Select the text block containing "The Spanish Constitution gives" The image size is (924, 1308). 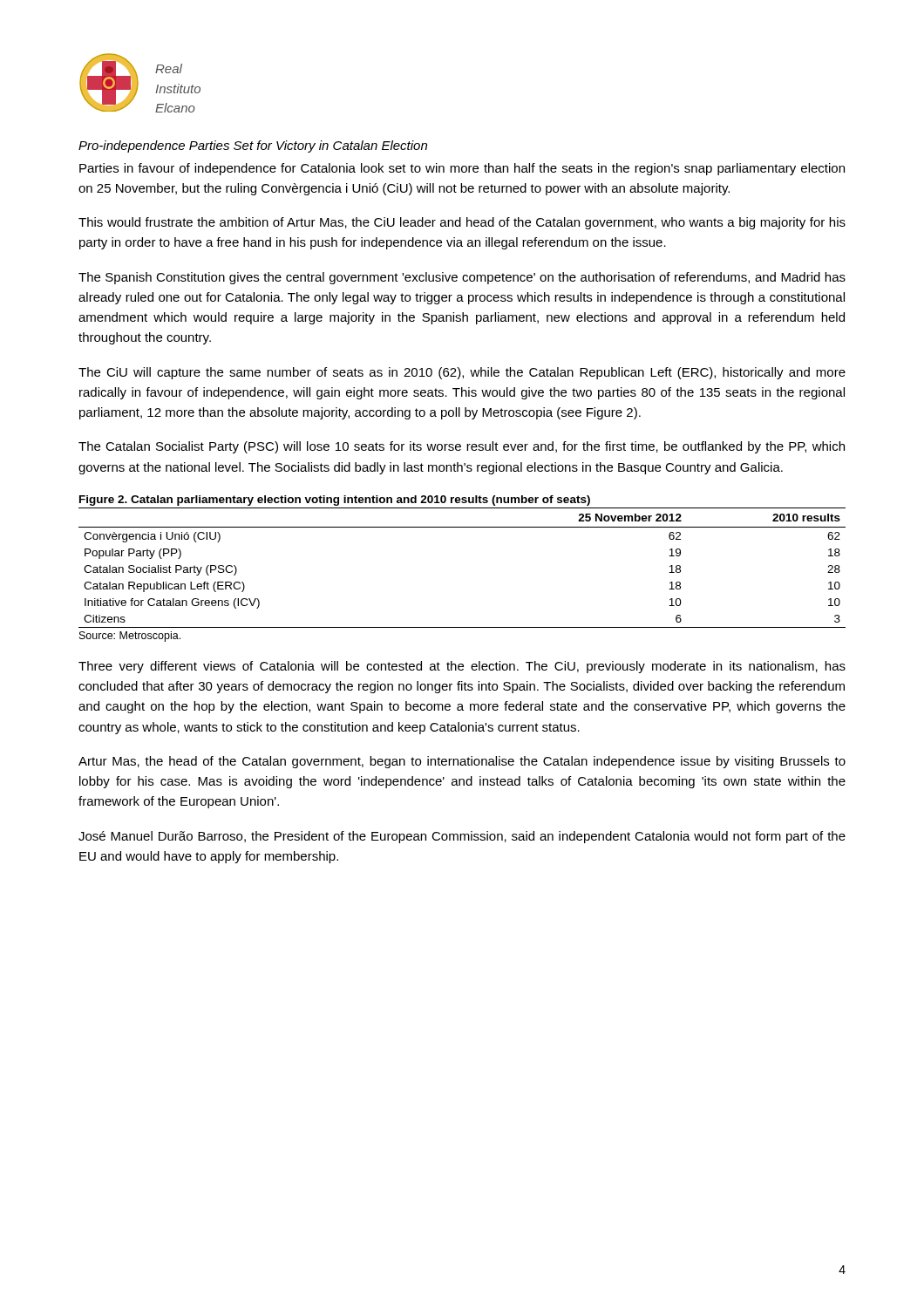pos(462,307)
